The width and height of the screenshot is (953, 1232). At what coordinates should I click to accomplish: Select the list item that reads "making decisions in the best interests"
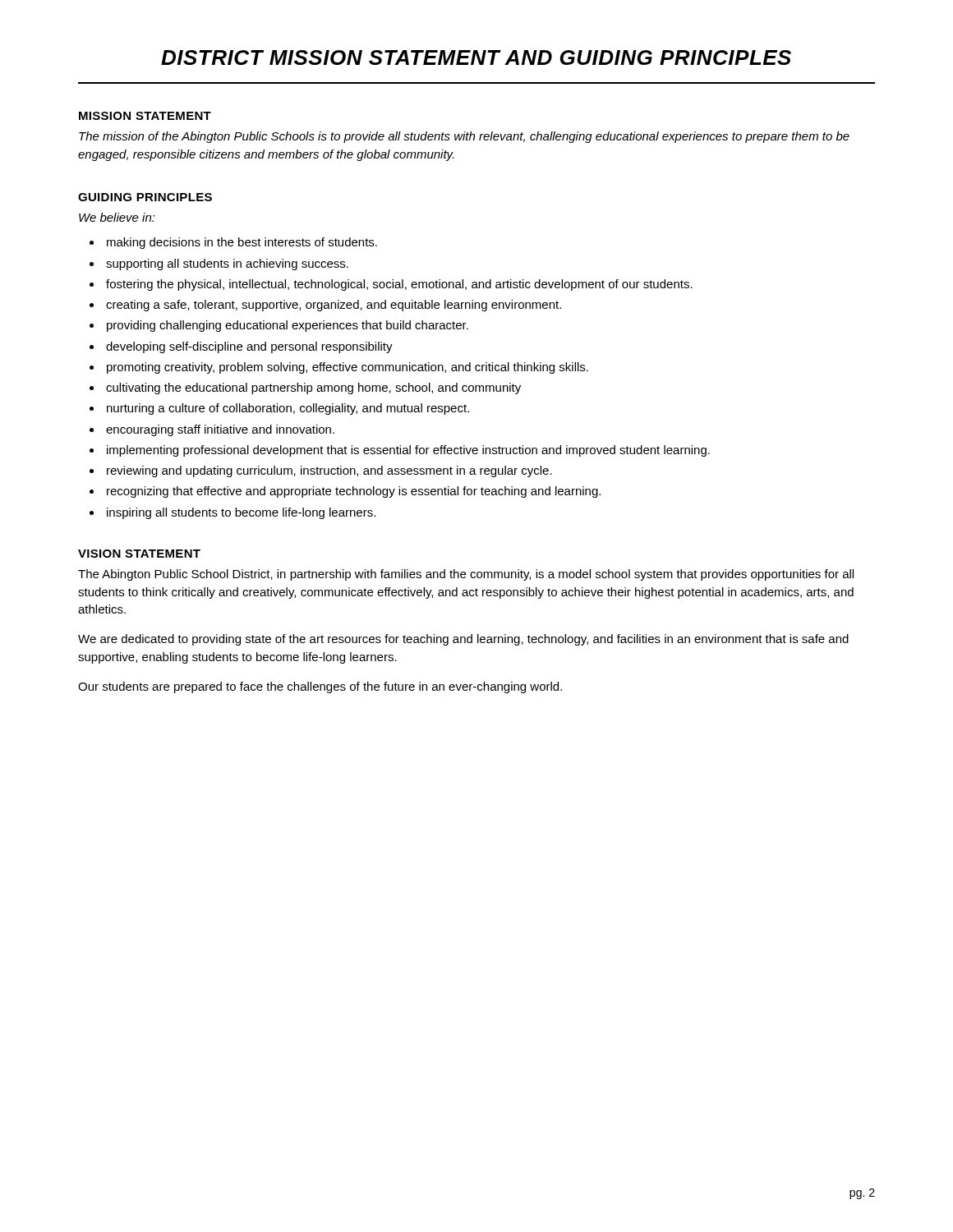[242, 242]
